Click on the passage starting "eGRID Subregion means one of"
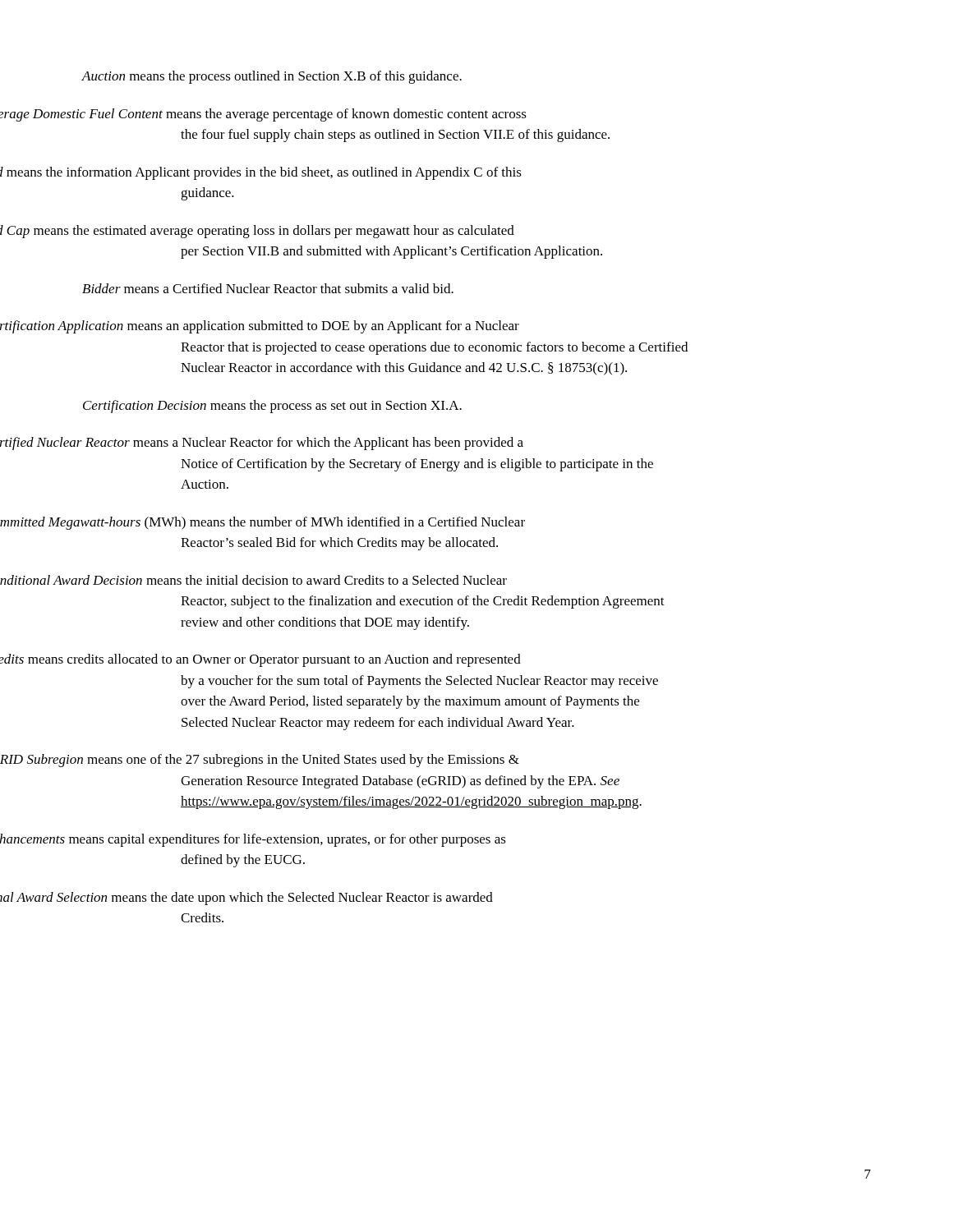953x1232 pixels. pyautogui.click(x=476, y=780)
